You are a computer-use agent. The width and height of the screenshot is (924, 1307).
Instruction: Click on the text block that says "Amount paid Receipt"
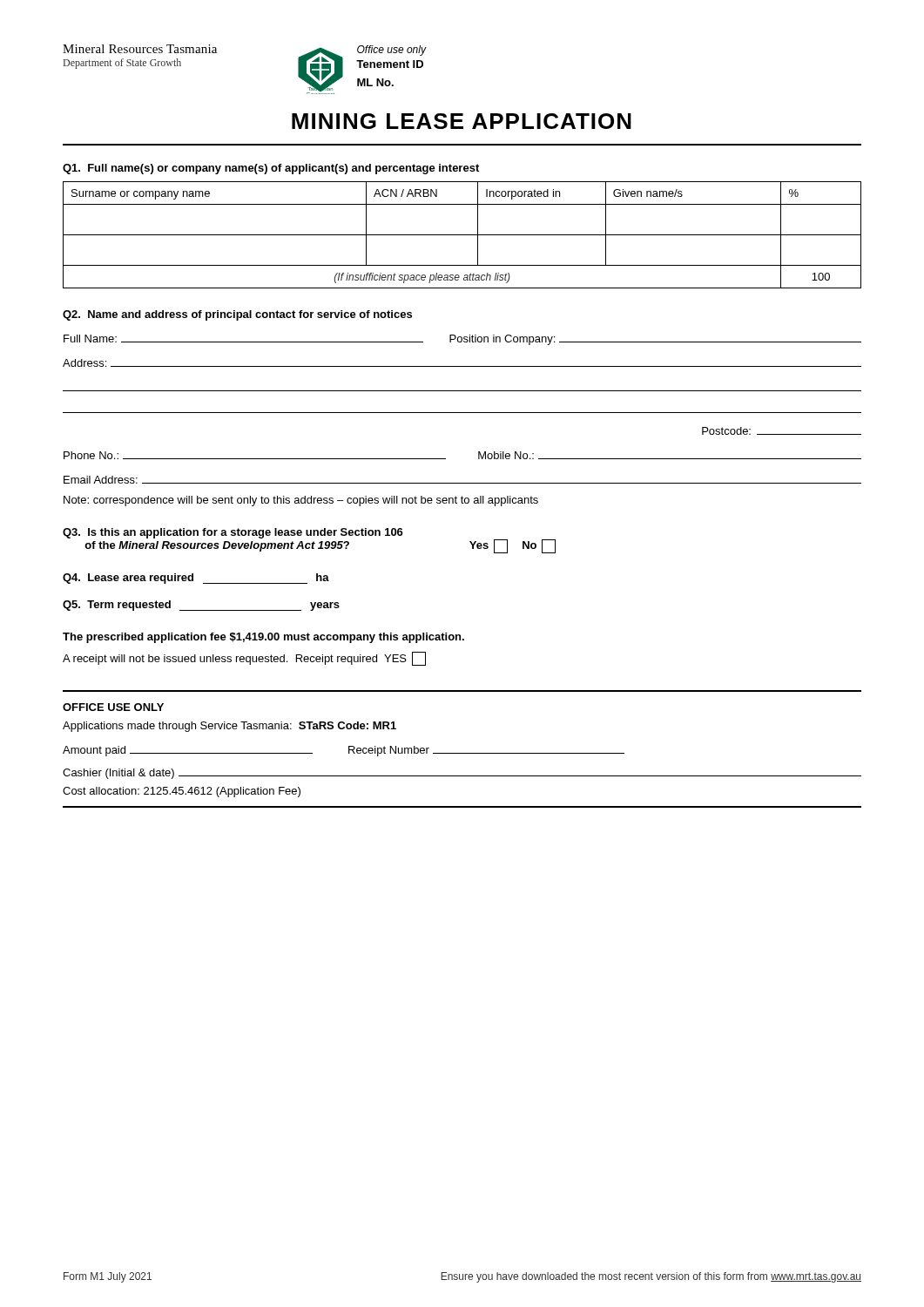click(x=462, y=748)
